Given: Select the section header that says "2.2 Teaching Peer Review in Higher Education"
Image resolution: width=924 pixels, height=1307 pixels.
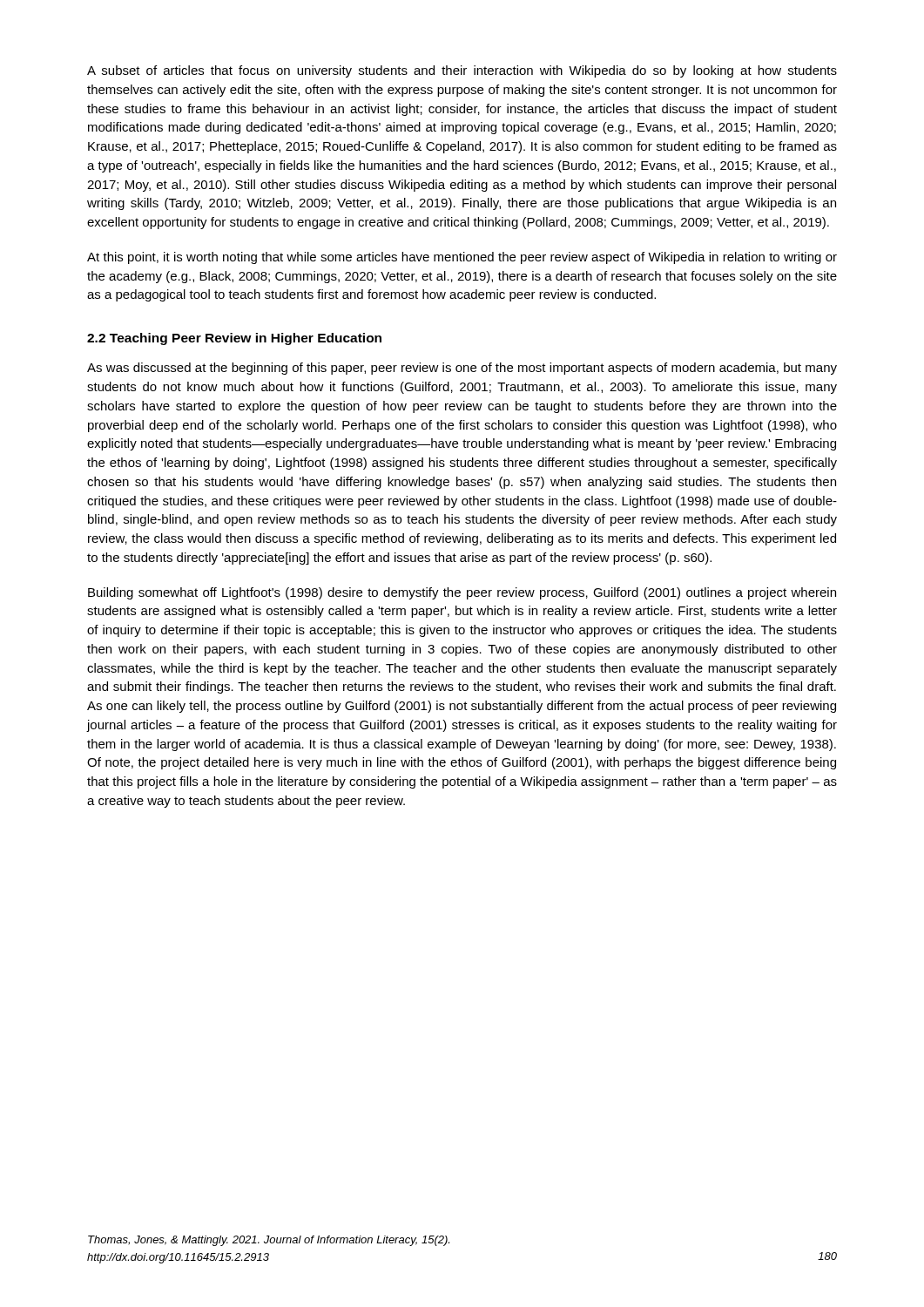Looking at the screenshot, I should click(235, 338).
